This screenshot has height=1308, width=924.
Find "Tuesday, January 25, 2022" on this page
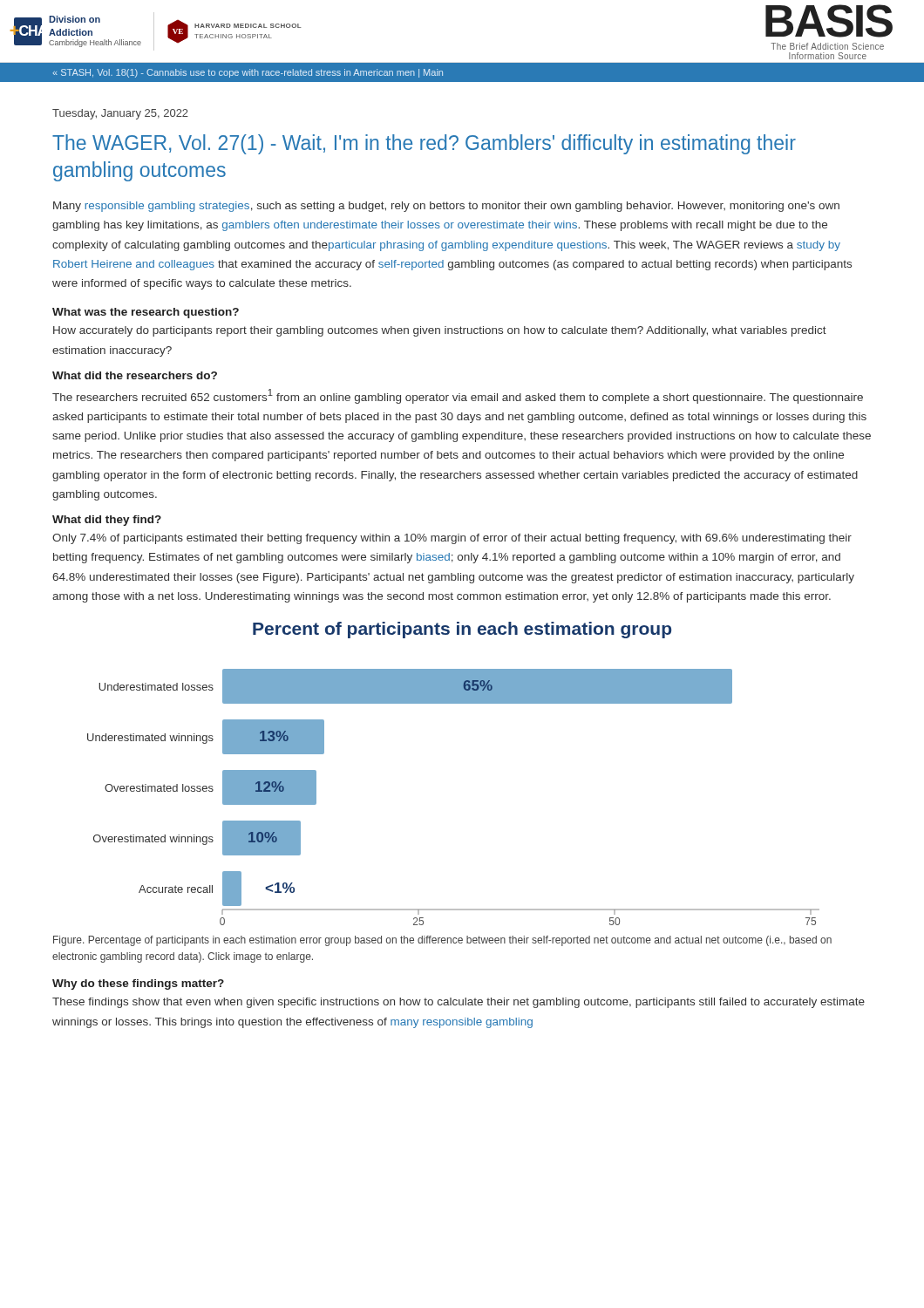(x=120, y=113)
